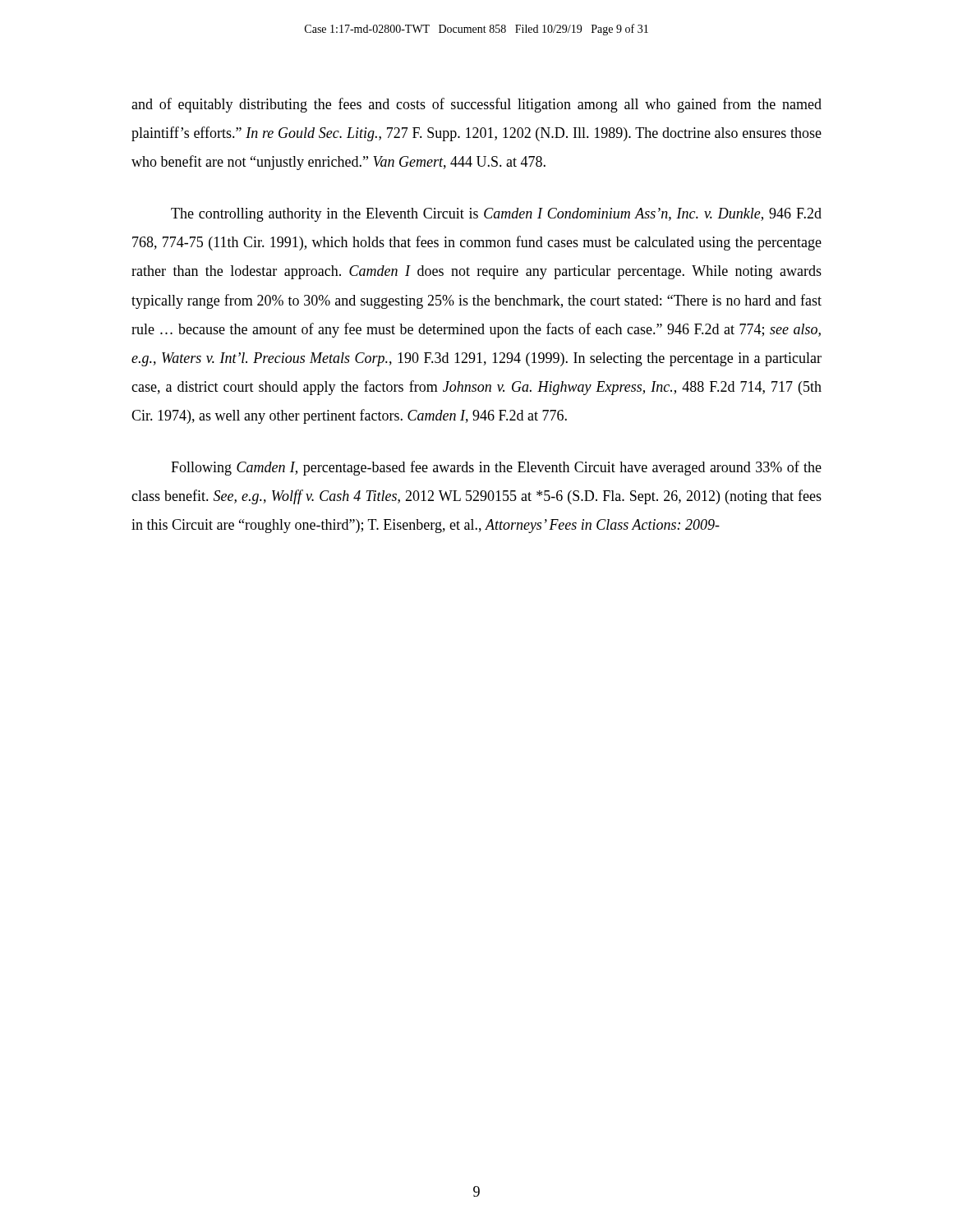Viewport: 953px width, 1232px height.
Task: Click on the element starting "and of equitably distributing the fees and"
Action: (476, 133)
